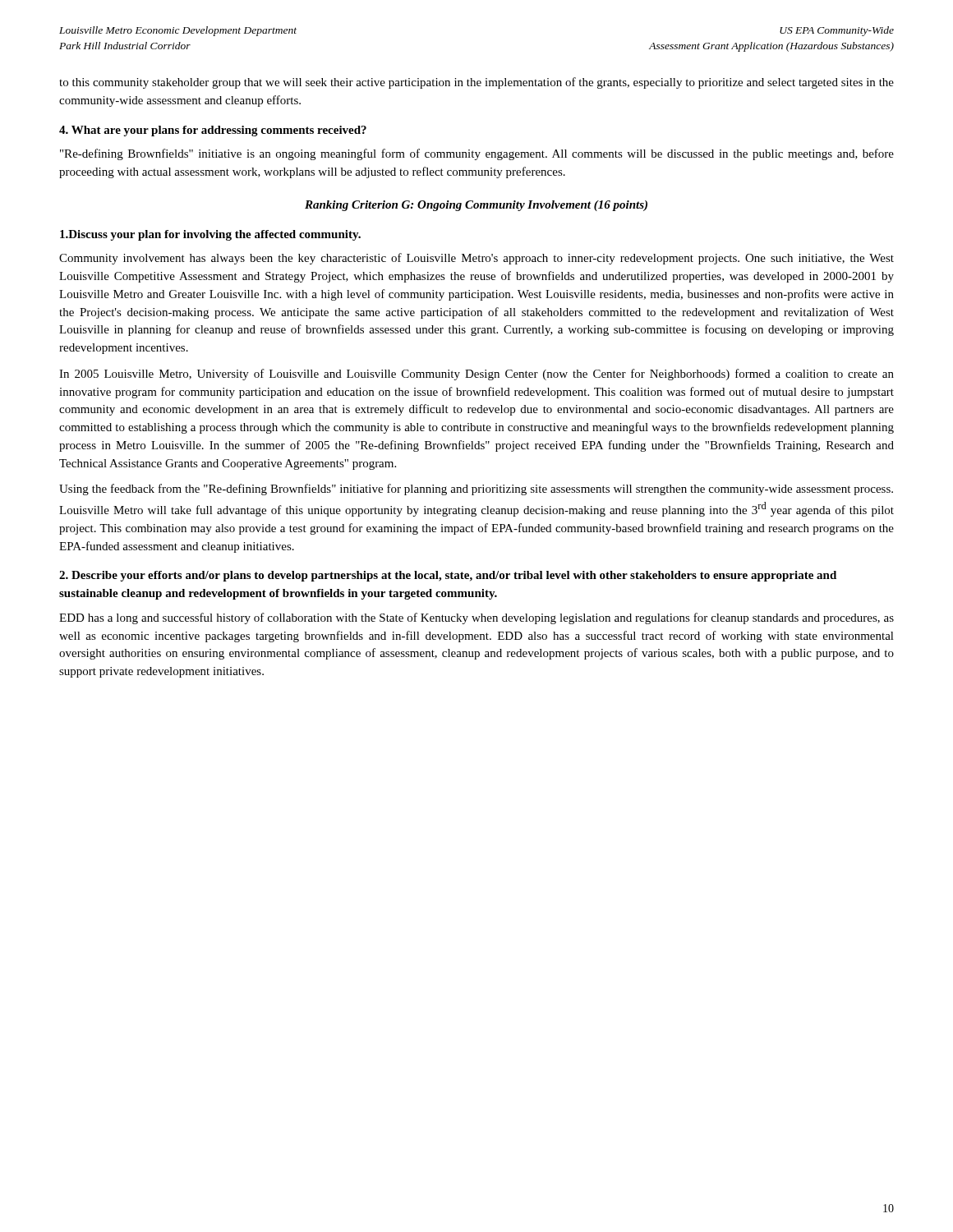
Task: Locate the section header containing "1.Discuss your plan for involving the"
Action: (210, 234)
